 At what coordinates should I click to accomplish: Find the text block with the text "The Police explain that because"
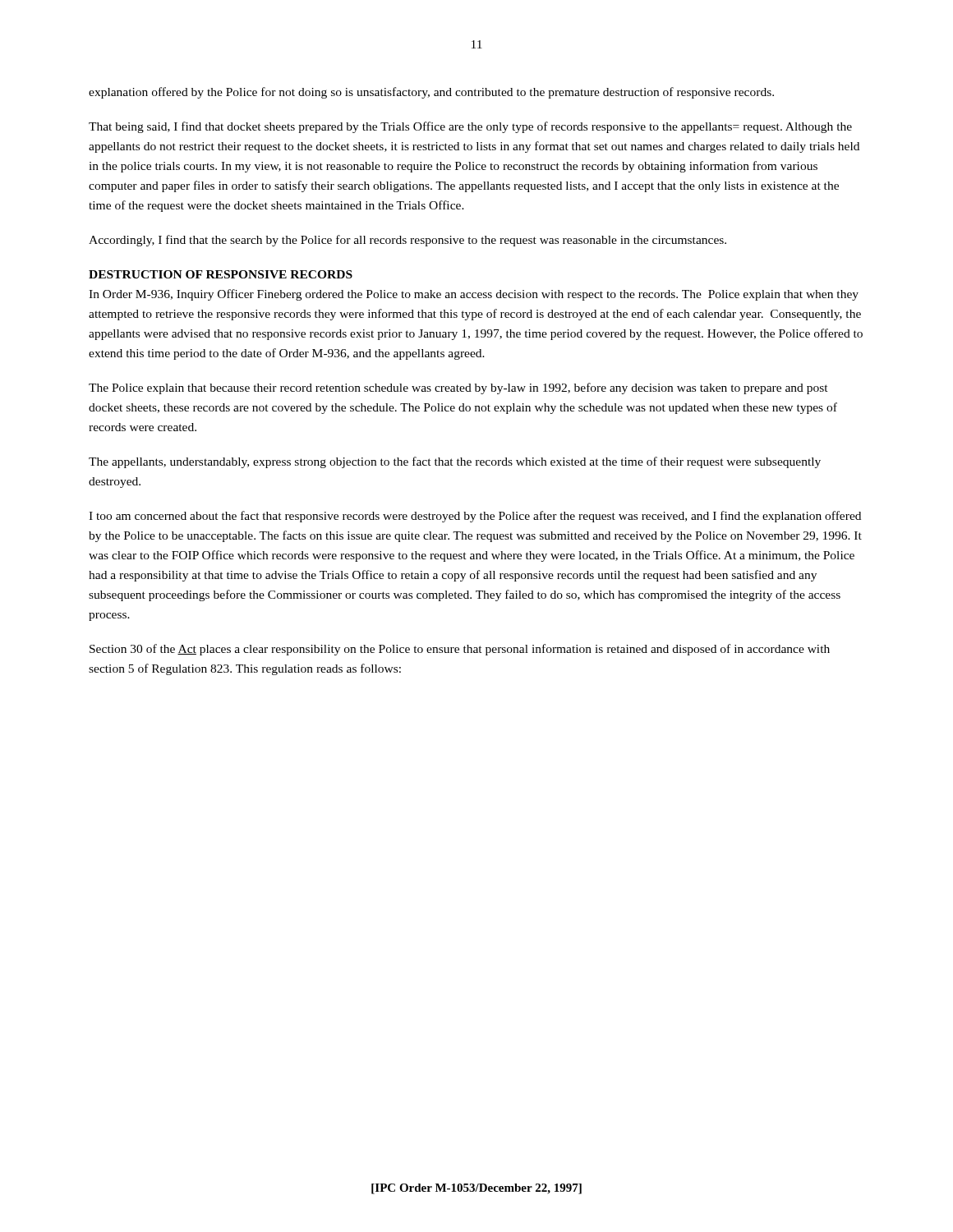pos(463,407)
